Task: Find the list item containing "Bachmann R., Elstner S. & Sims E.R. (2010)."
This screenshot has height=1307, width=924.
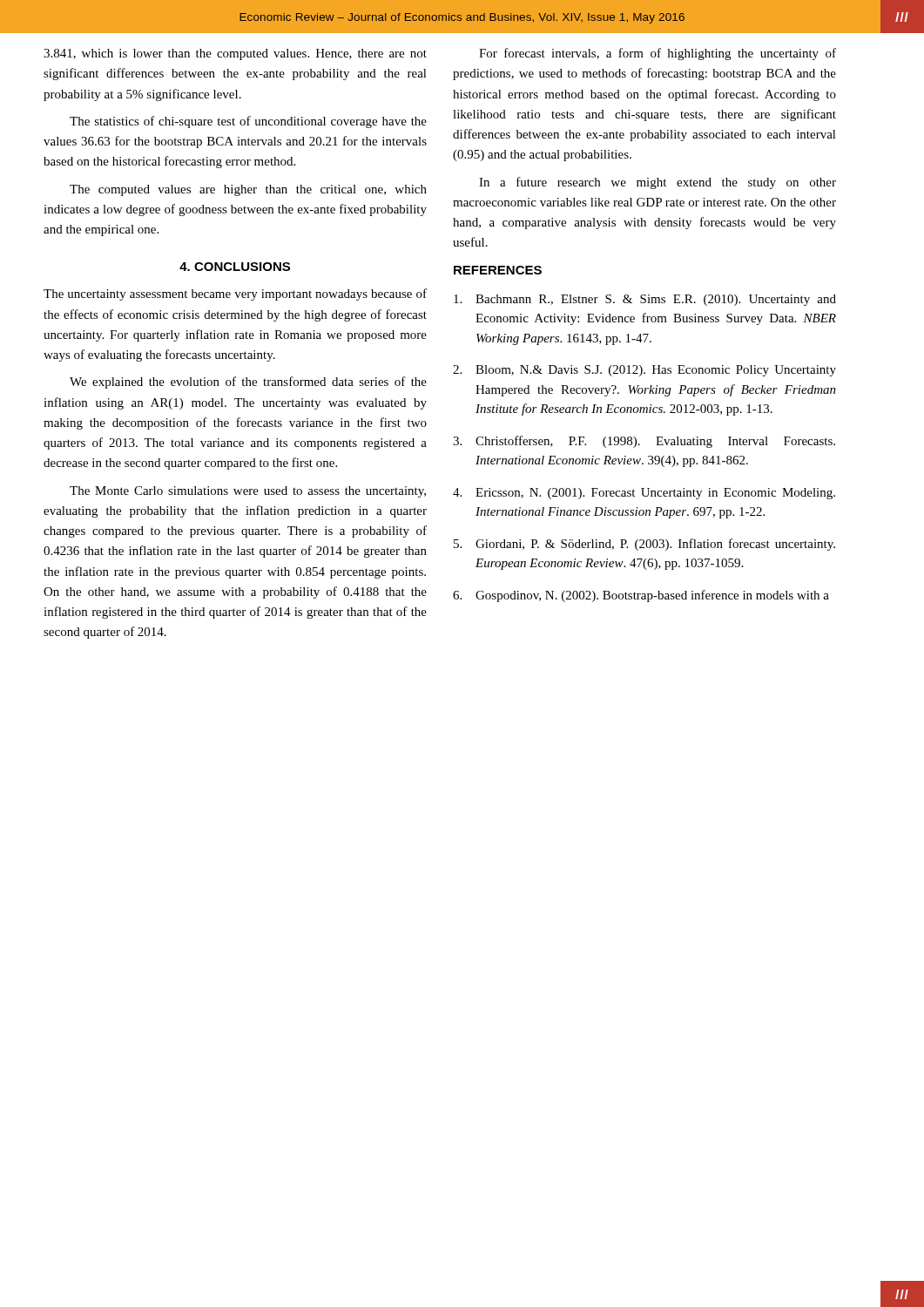Action: (x=644, y=318)
